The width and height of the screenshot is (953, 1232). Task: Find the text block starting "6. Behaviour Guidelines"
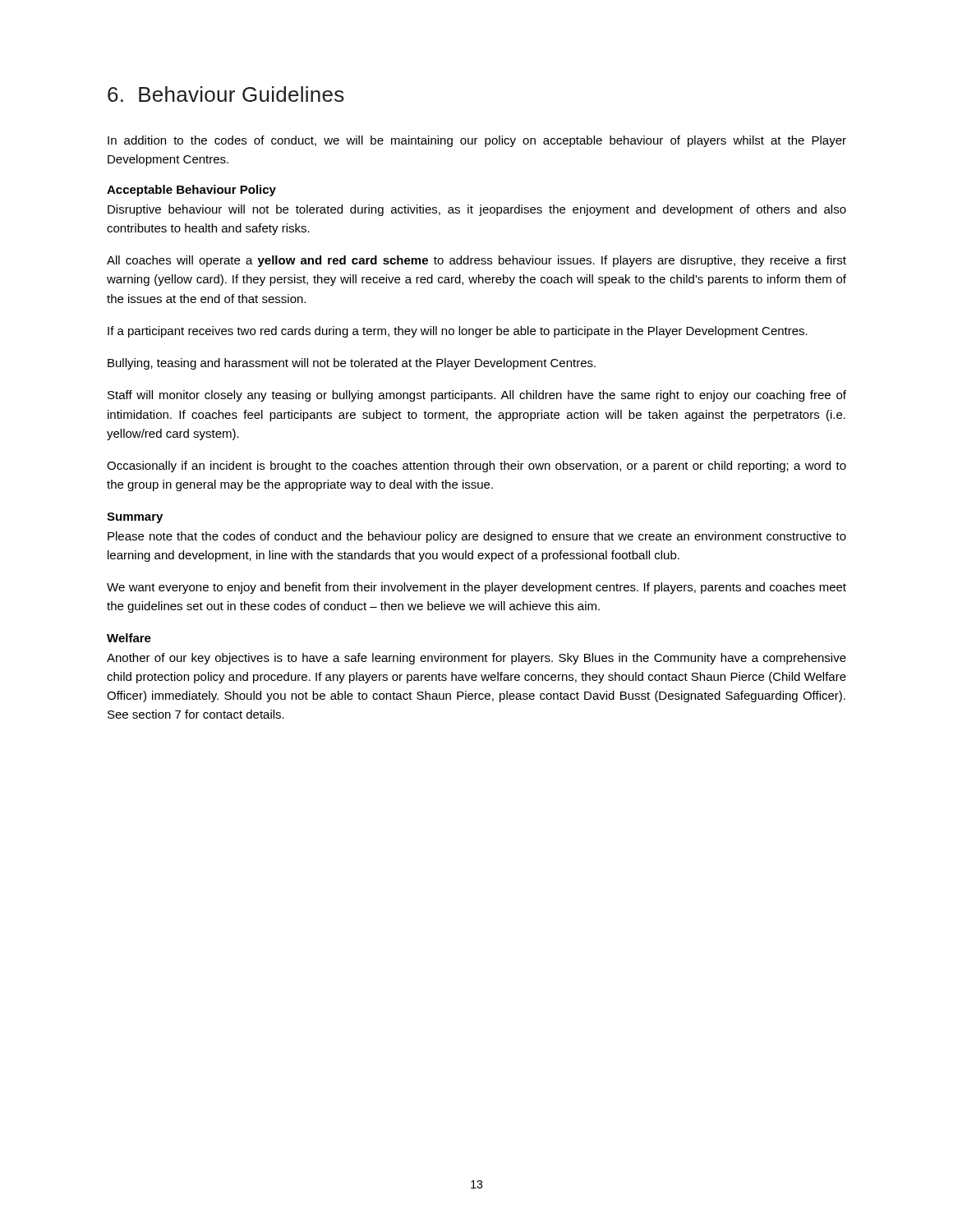click(x=226, y=94)
